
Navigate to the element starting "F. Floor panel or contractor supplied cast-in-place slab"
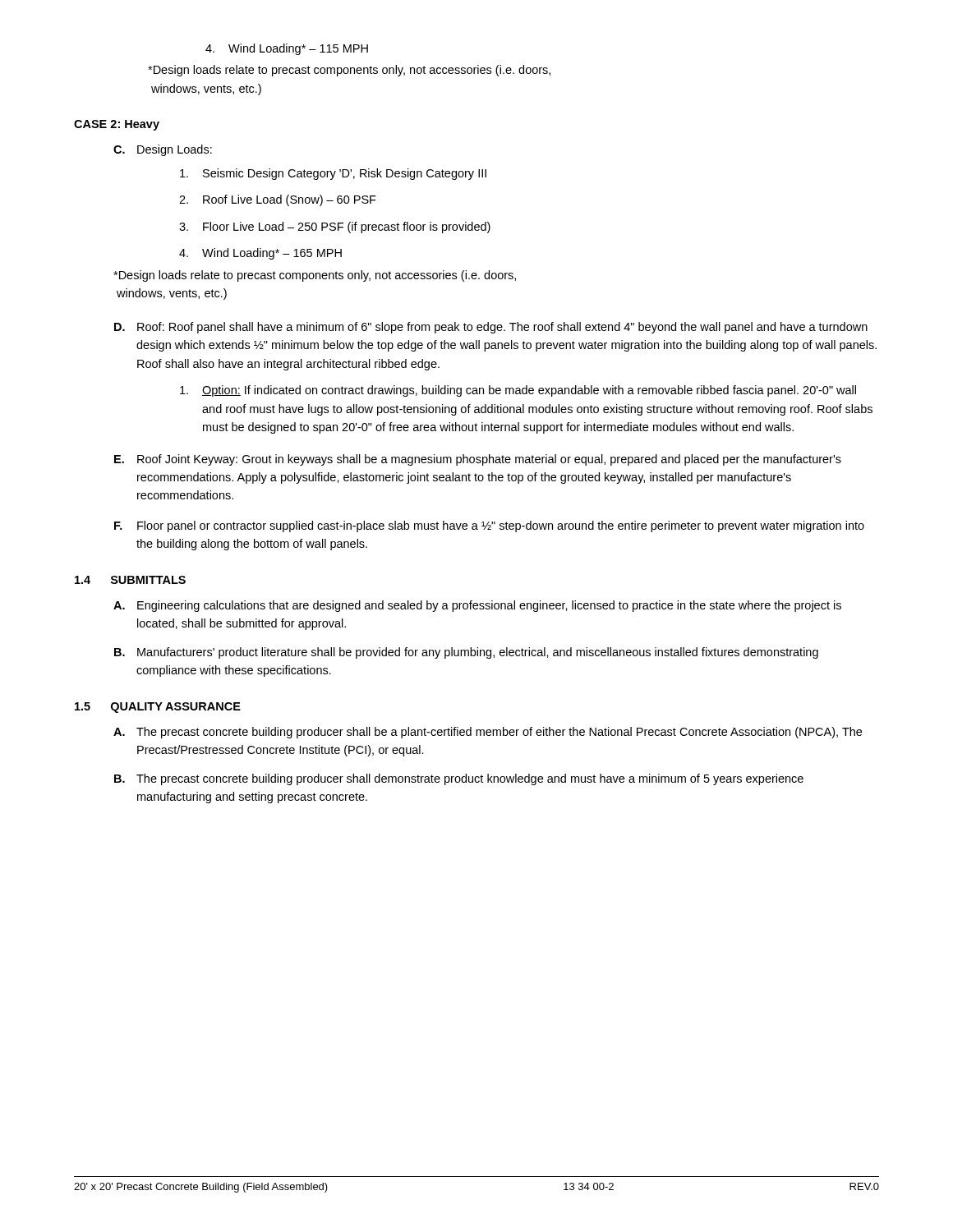click(x=496, y=535)
